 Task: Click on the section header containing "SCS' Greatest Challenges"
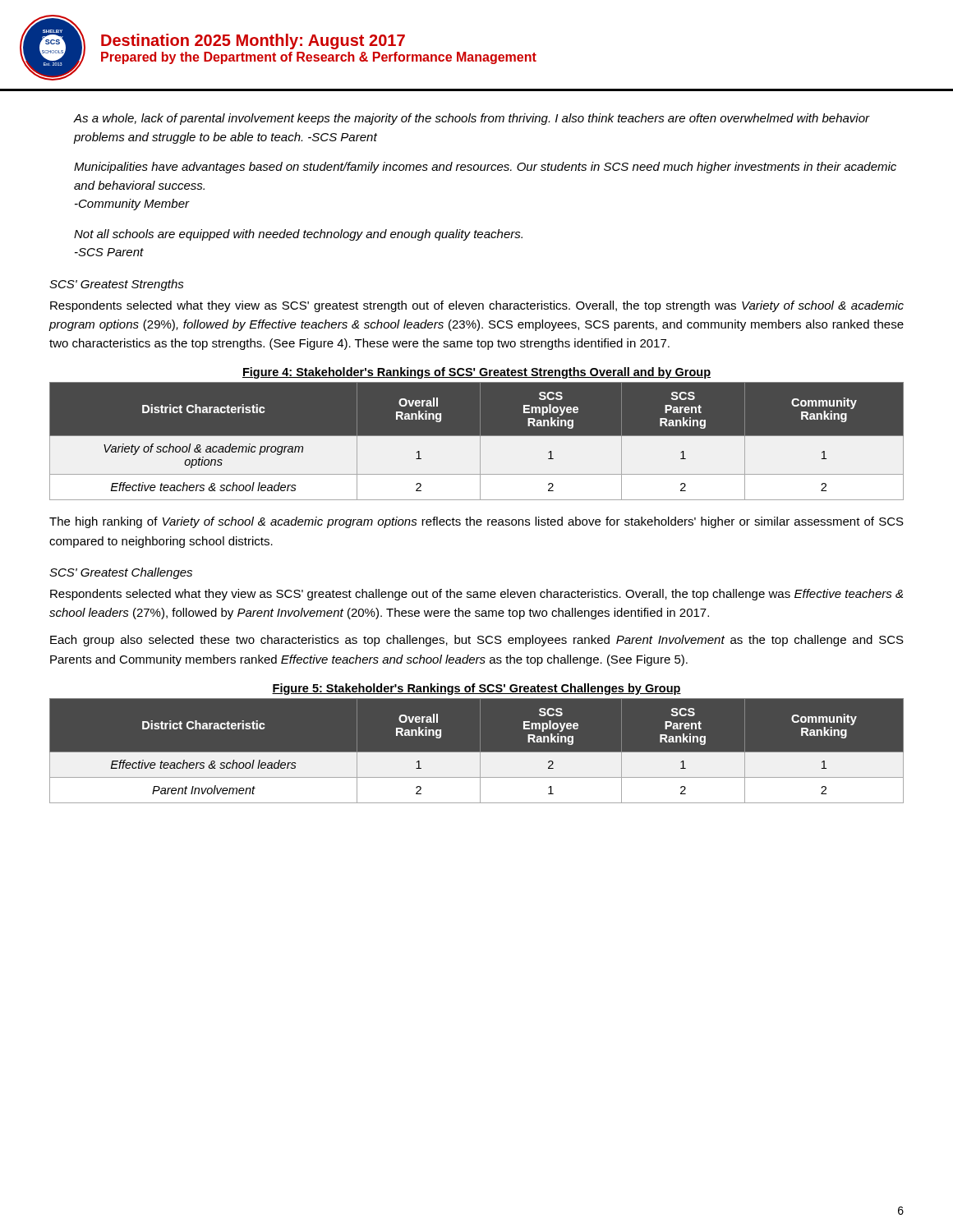(x=121, y=573)
